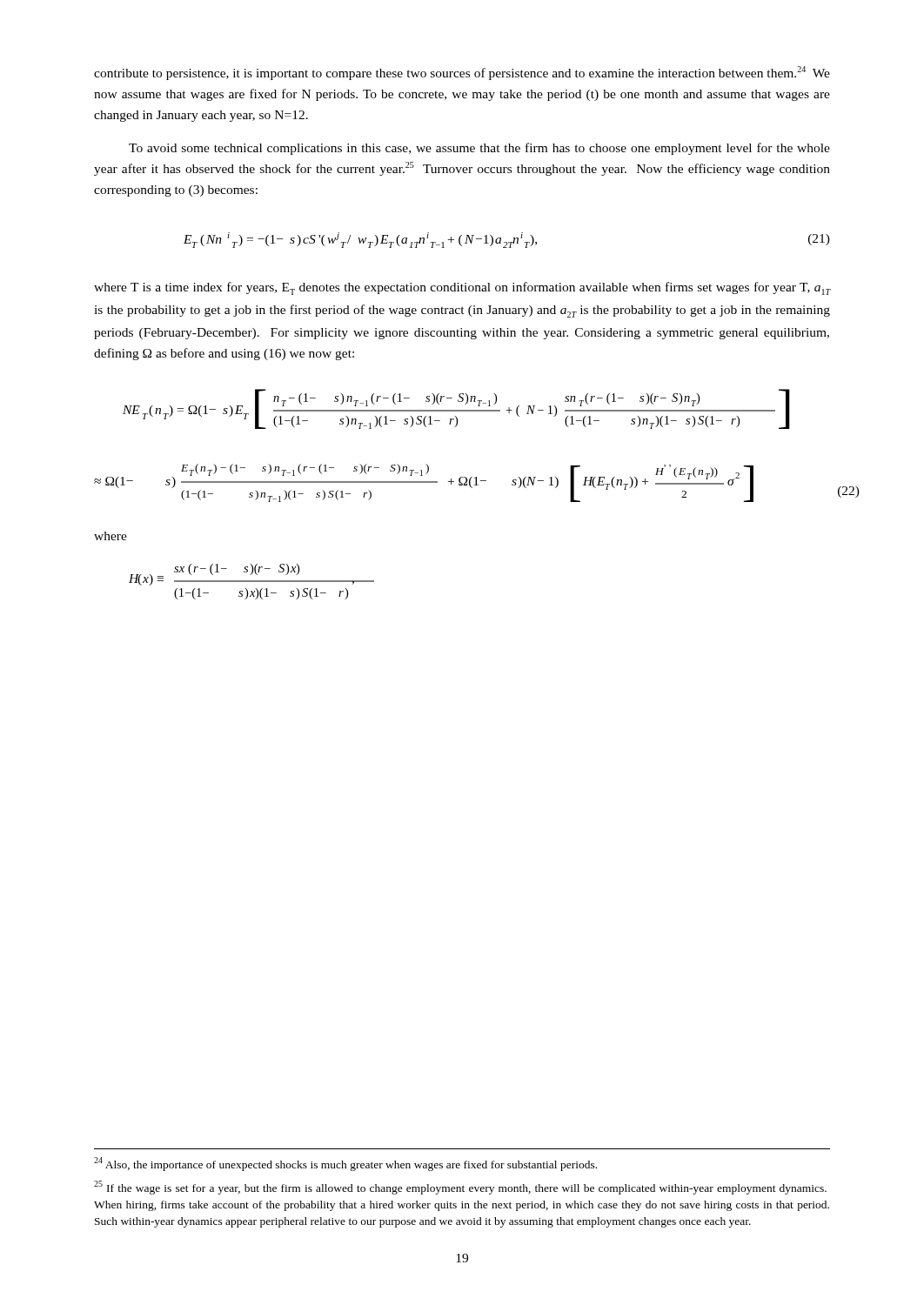Find the block on this page that starts "where T is a time index for years,"
Screen dimensions: 1305x924
tap(462, 320)
